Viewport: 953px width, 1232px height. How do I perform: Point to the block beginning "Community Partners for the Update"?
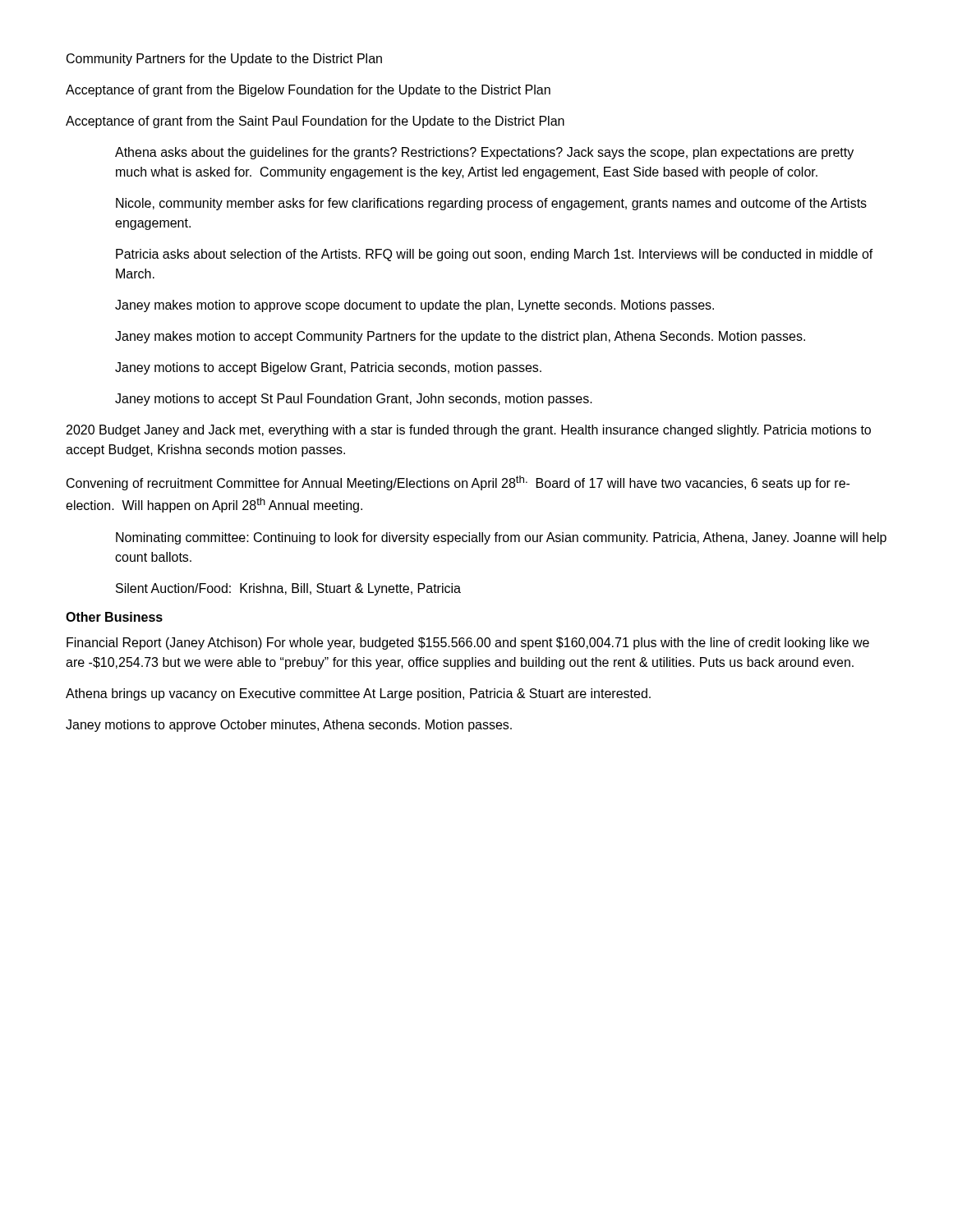(224, 59)
